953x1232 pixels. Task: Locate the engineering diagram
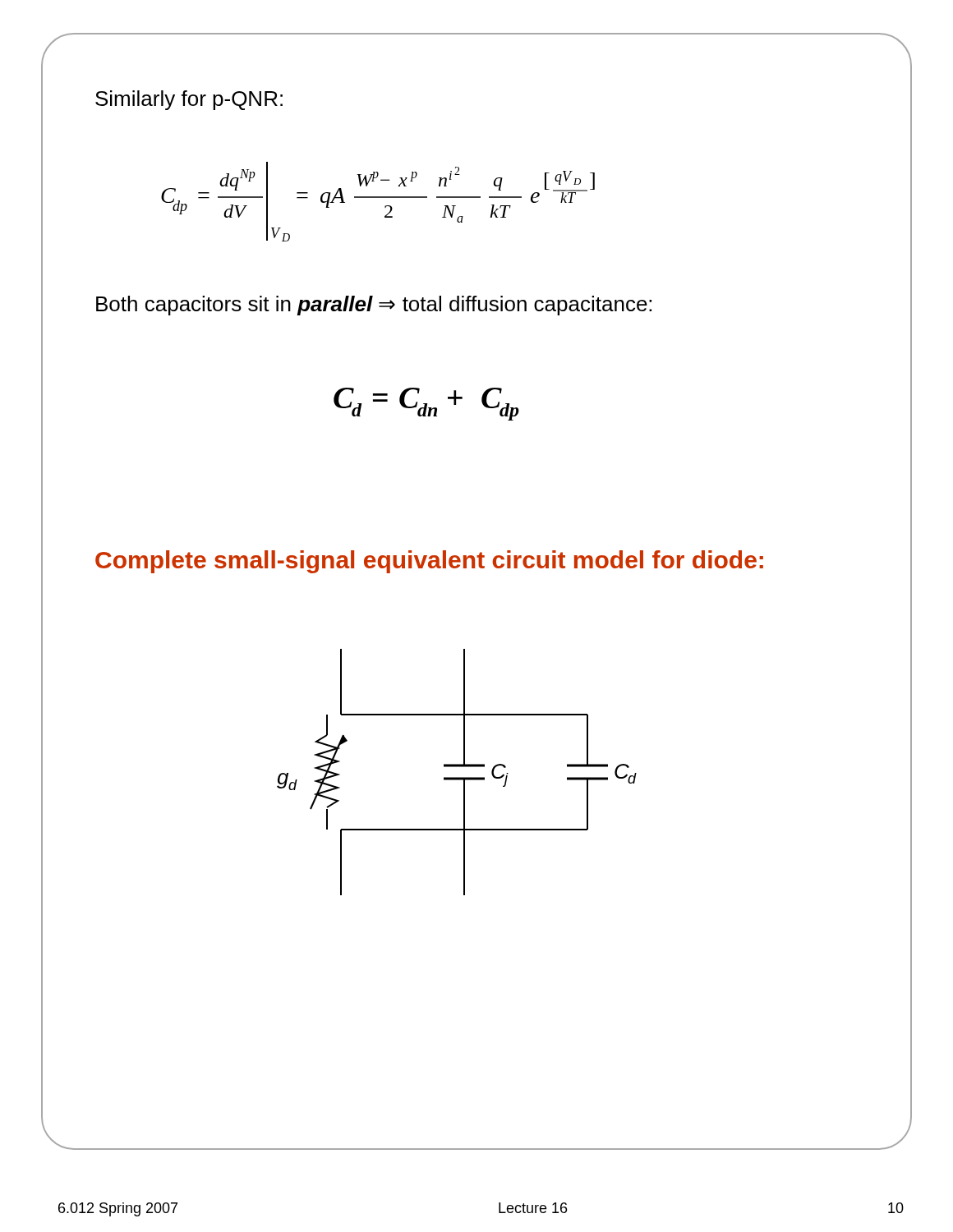464,772
